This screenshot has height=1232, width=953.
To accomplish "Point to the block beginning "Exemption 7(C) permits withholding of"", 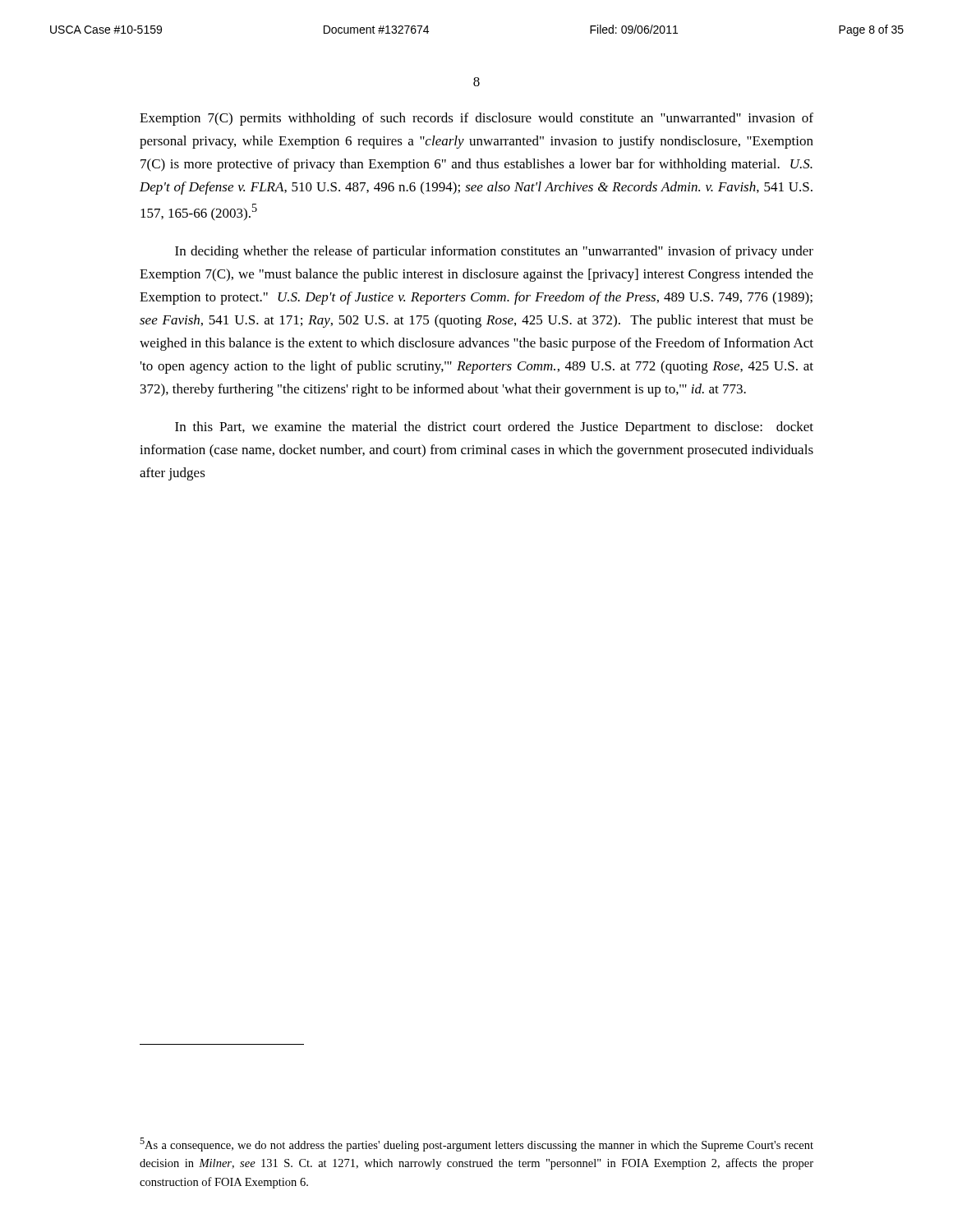I will (476, 165).
